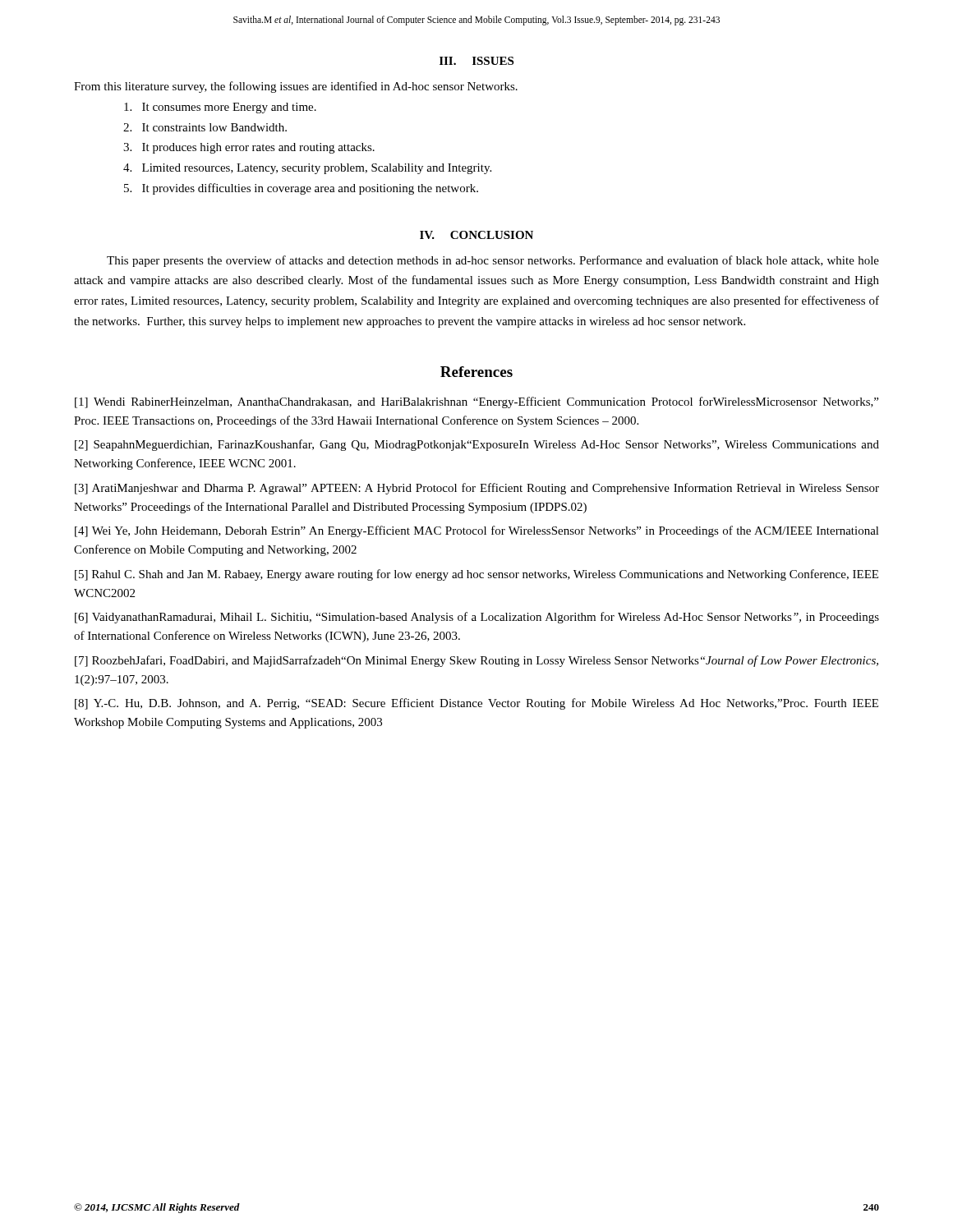Click where it says "It consumes more Energy and time."
The width and height of the screenshot is (953, 1232).
click(220, 107)
